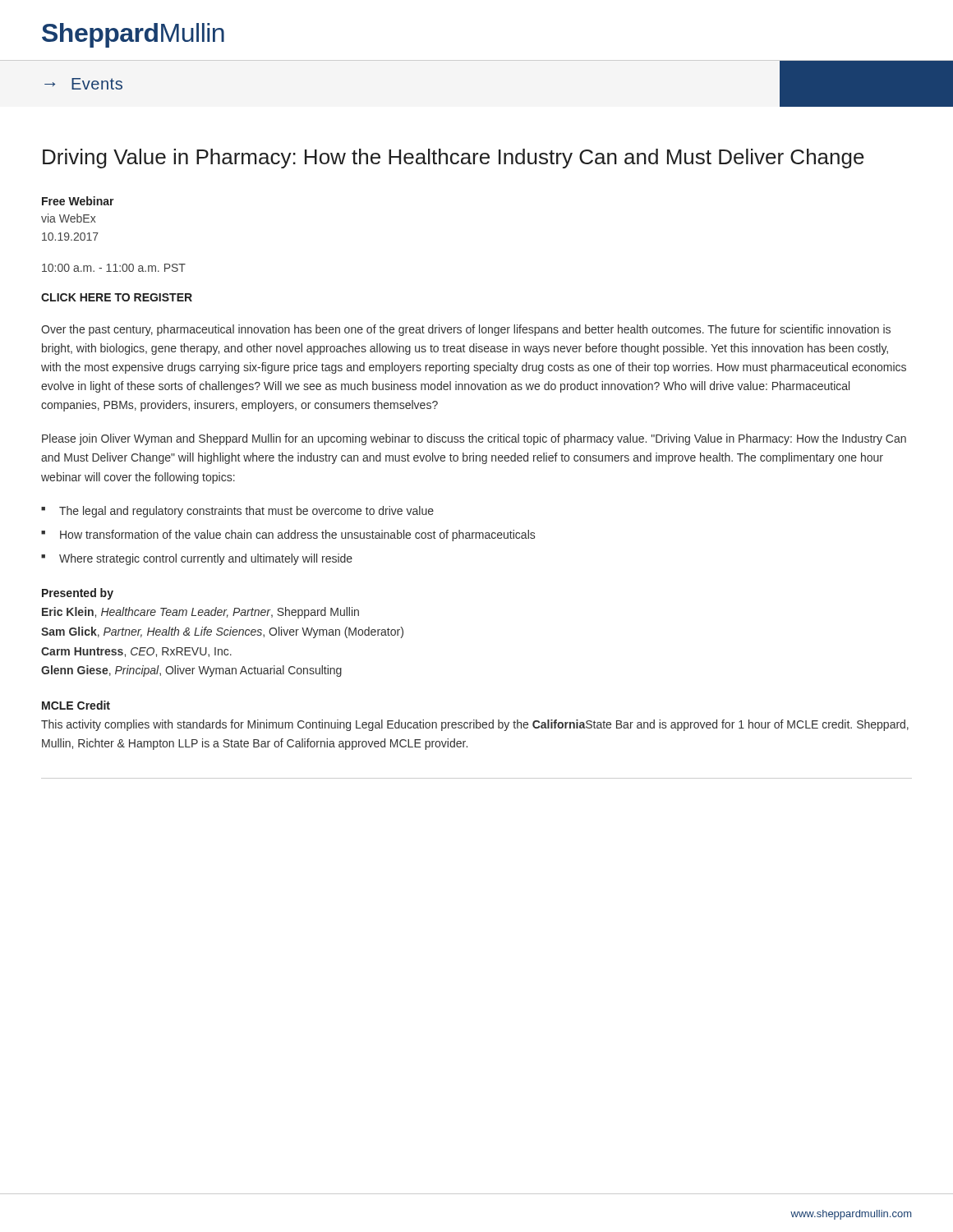Point to the text block starting "CLICK HERE TO"
This screenshot has height=1232, width=953.
117,297
